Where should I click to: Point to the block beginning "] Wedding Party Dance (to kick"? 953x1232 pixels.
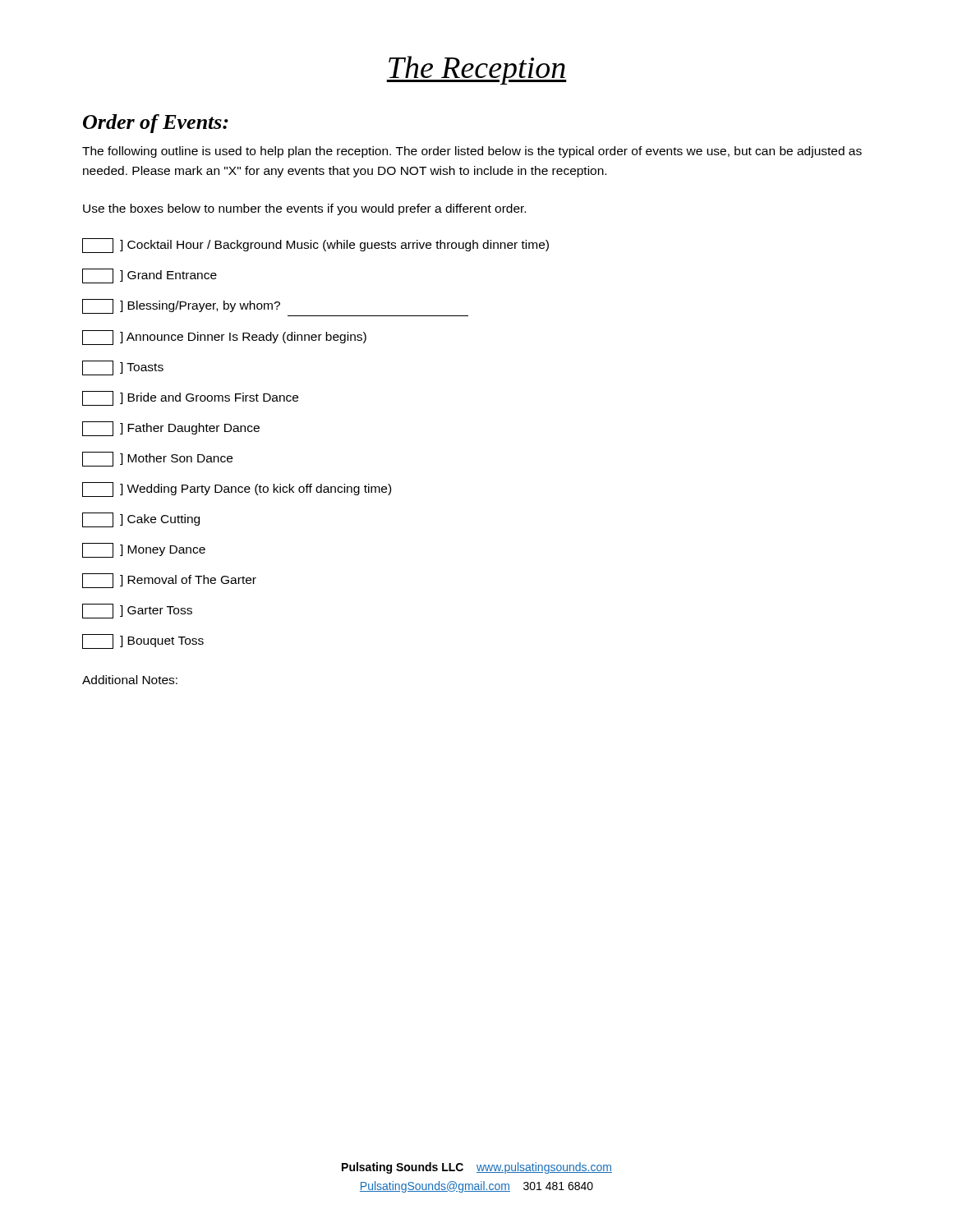[x=237, y=489]
